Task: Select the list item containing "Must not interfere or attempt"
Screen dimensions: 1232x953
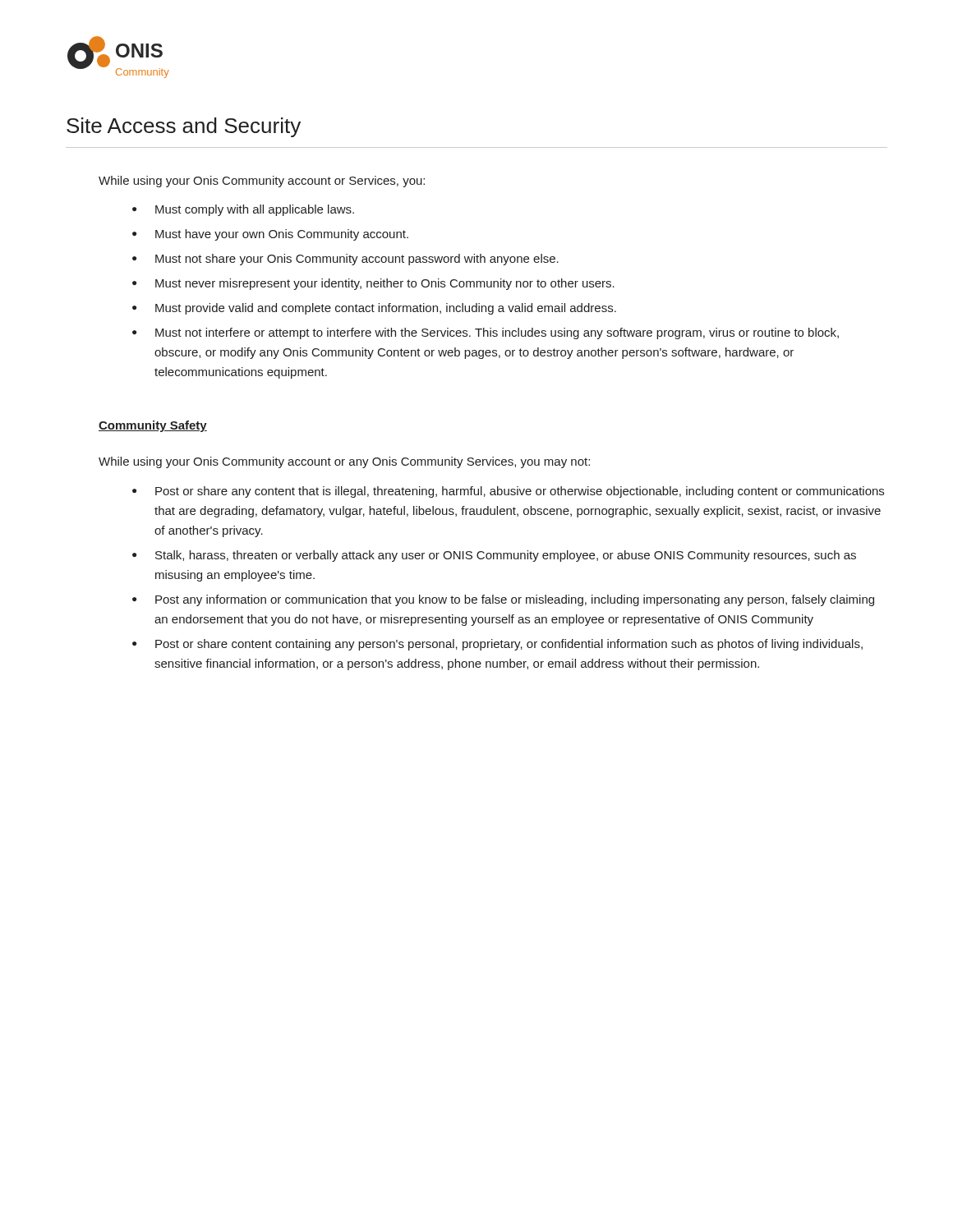Action: coord(497,352)
